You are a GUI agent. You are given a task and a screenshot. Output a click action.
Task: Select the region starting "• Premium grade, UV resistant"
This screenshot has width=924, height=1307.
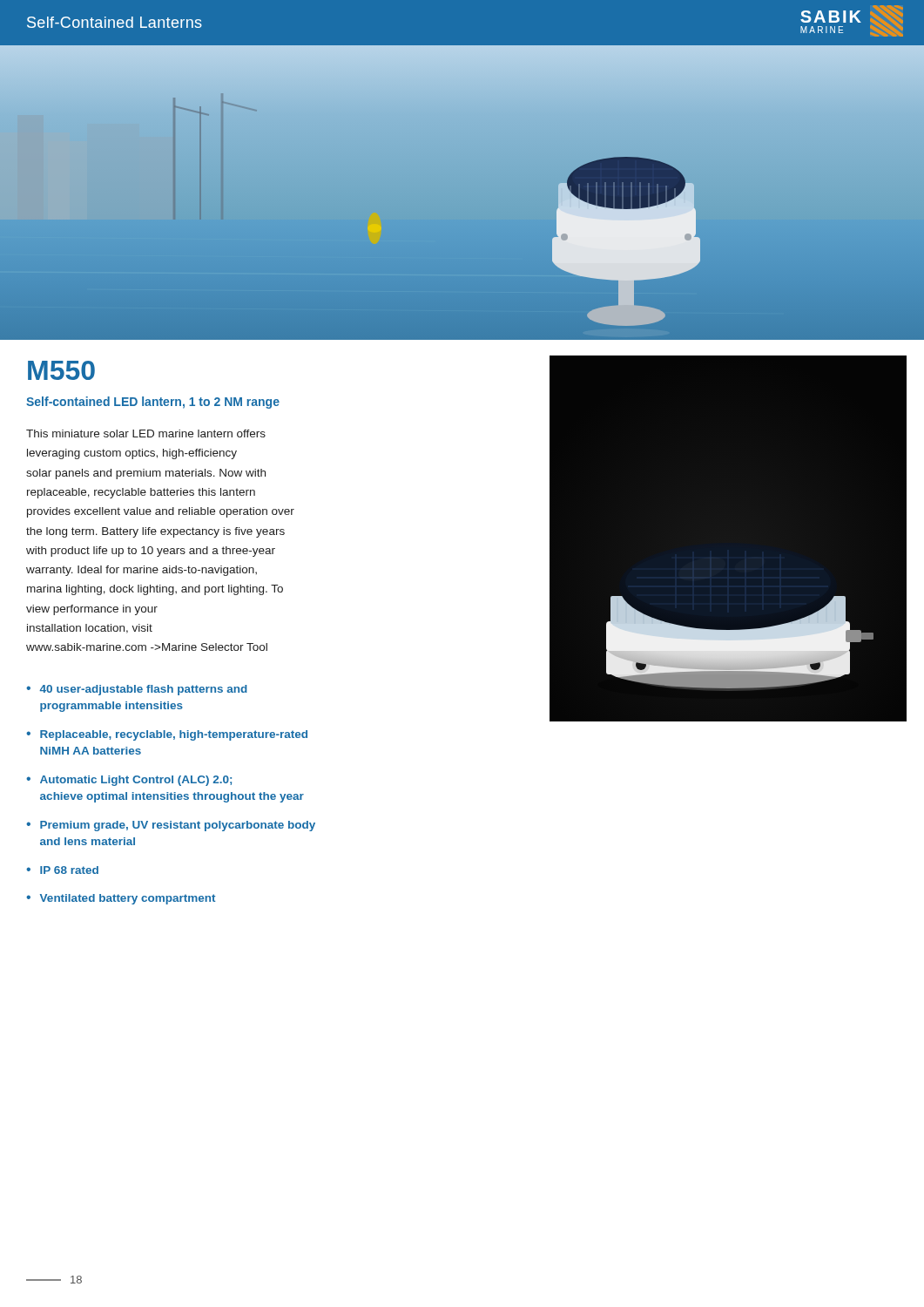(171, 833)
